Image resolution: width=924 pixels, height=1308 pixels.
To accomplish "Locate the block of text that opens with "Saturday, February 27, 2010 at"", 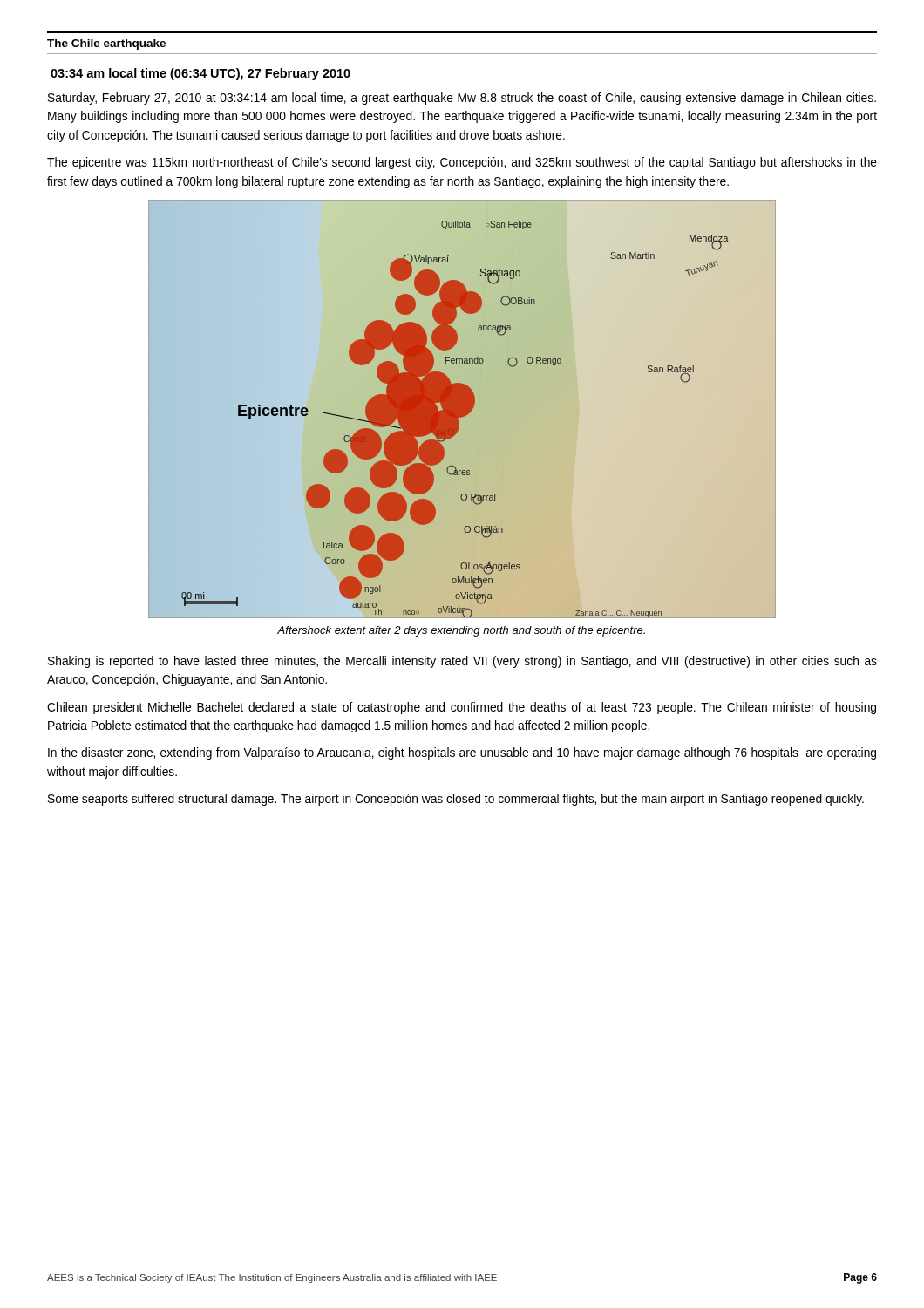I will tap(462, 117).
